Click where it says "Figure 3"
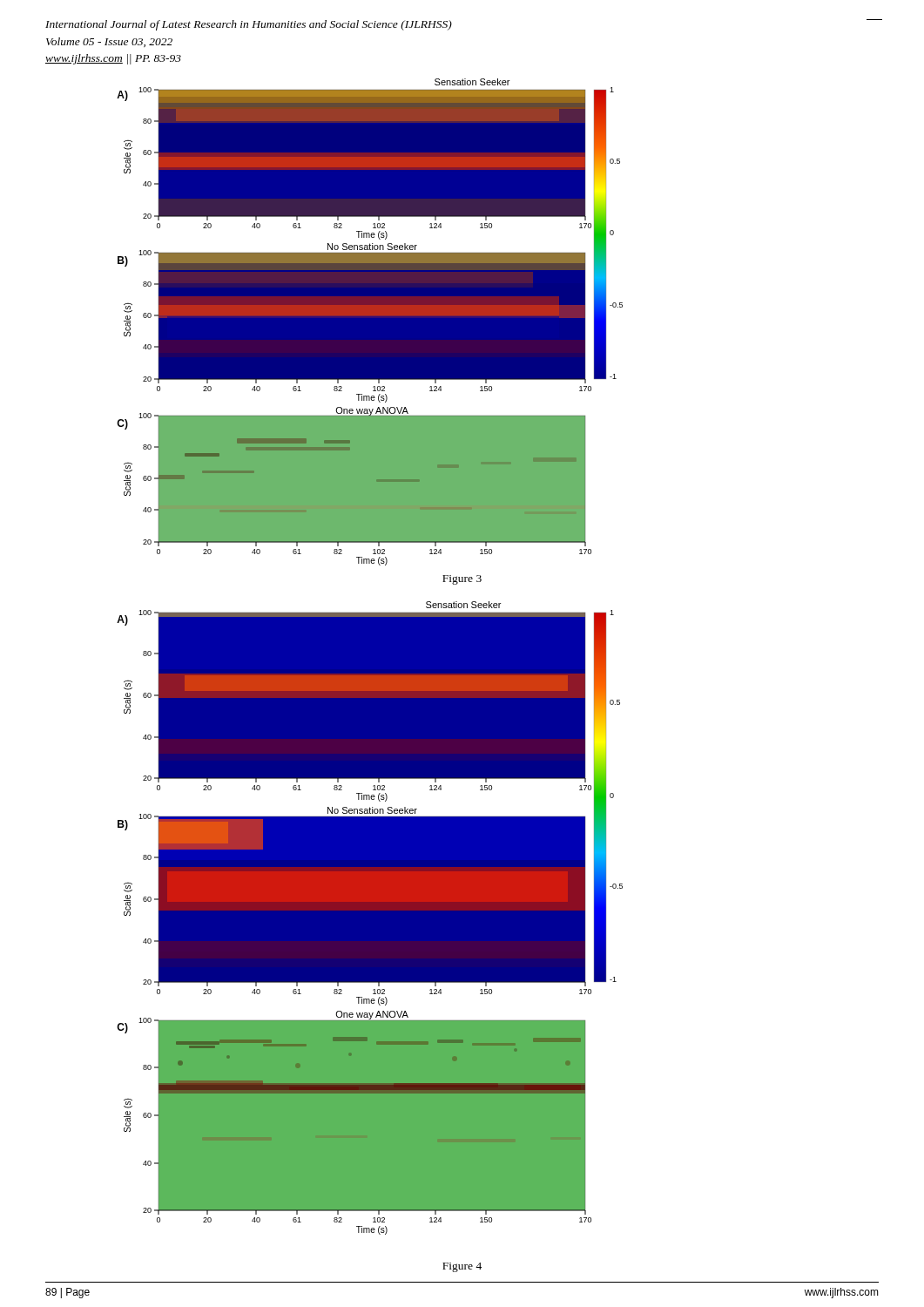The width and height of the screenshot is (924, 1307). pos(462,578)
